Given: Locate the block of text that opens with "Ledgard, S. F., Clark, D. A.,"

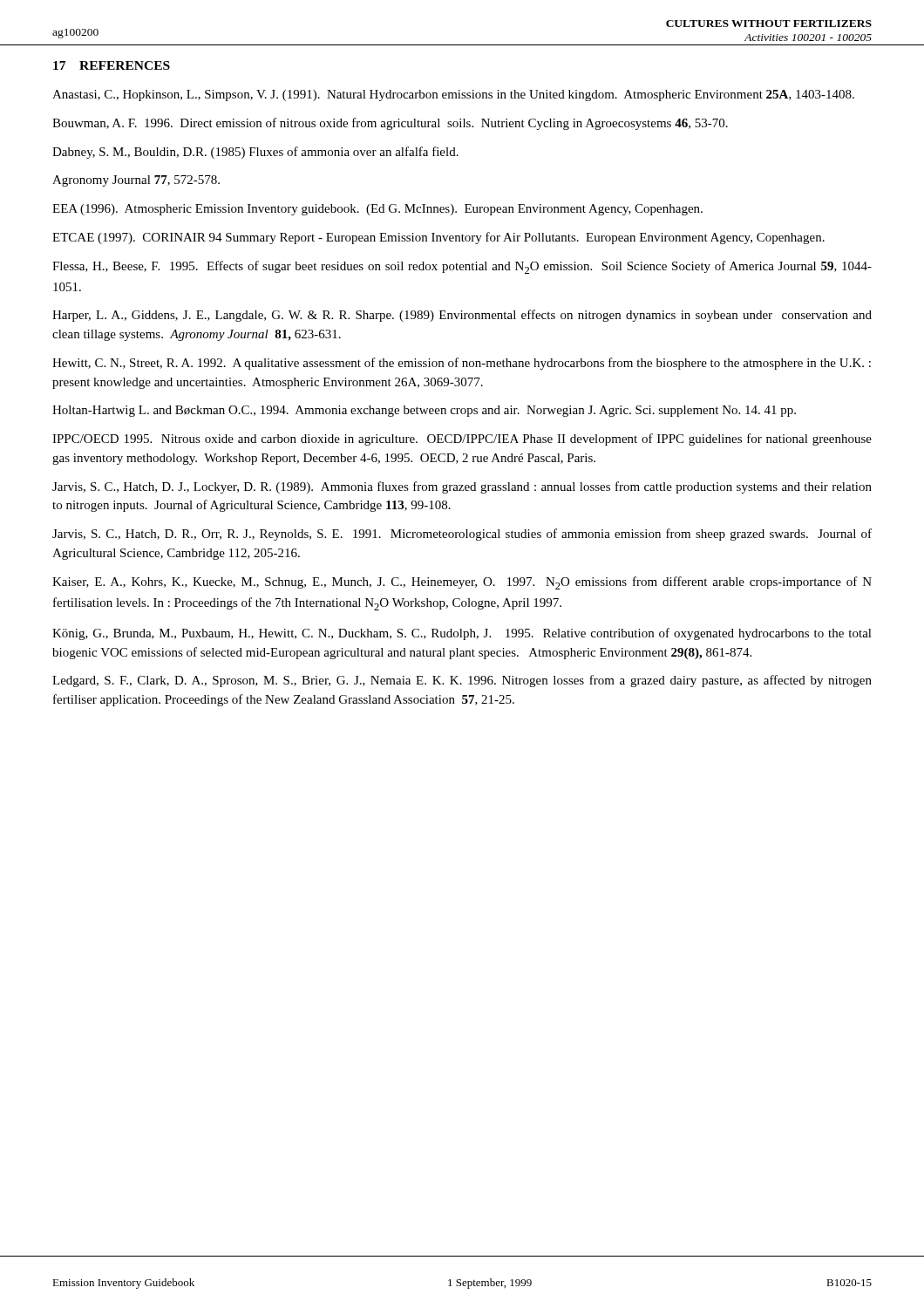Looking at the screenshot, I should pos(462,690).
